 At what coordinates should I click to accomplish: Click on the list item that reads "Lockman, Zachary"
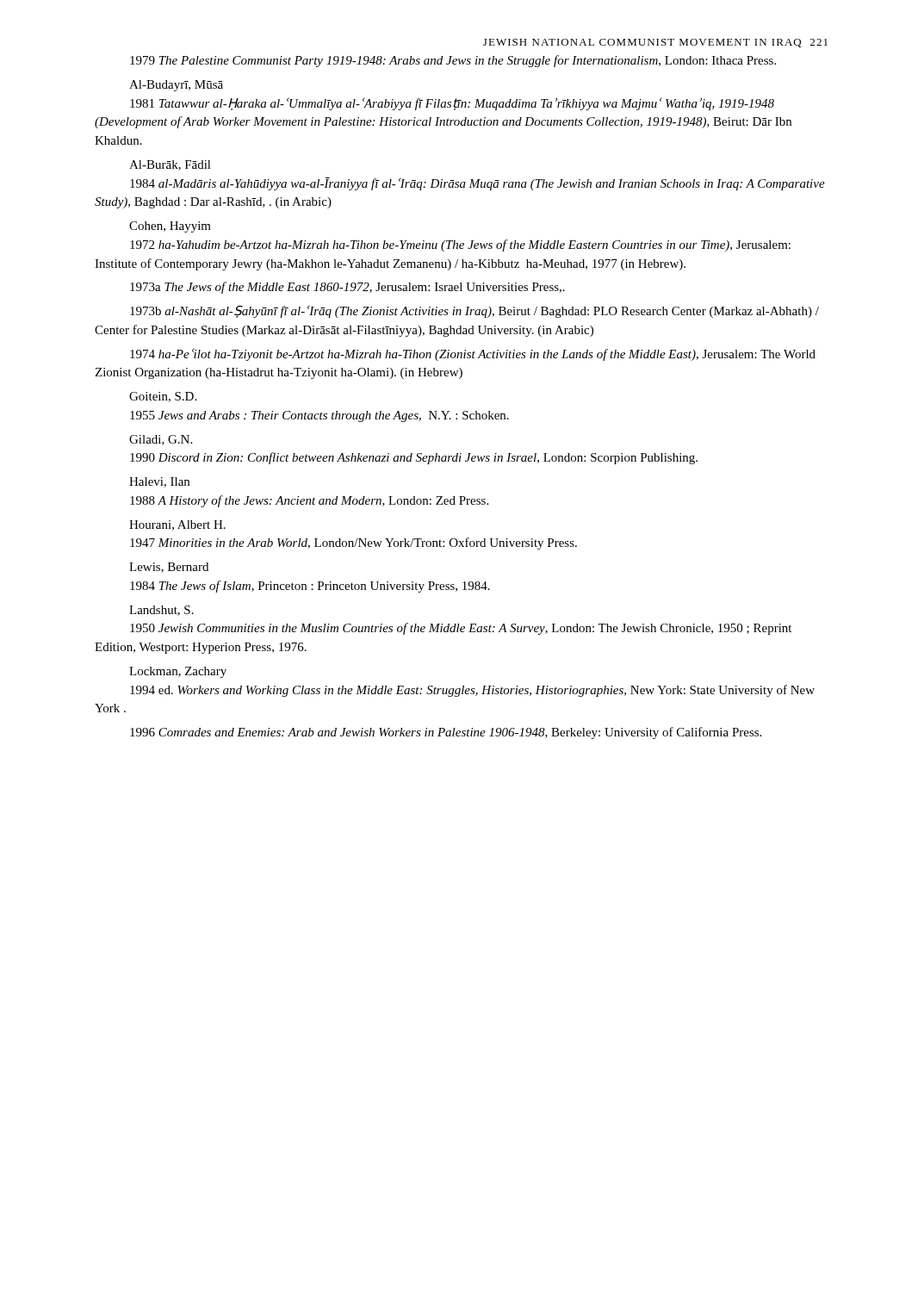[x=178, y=671]
